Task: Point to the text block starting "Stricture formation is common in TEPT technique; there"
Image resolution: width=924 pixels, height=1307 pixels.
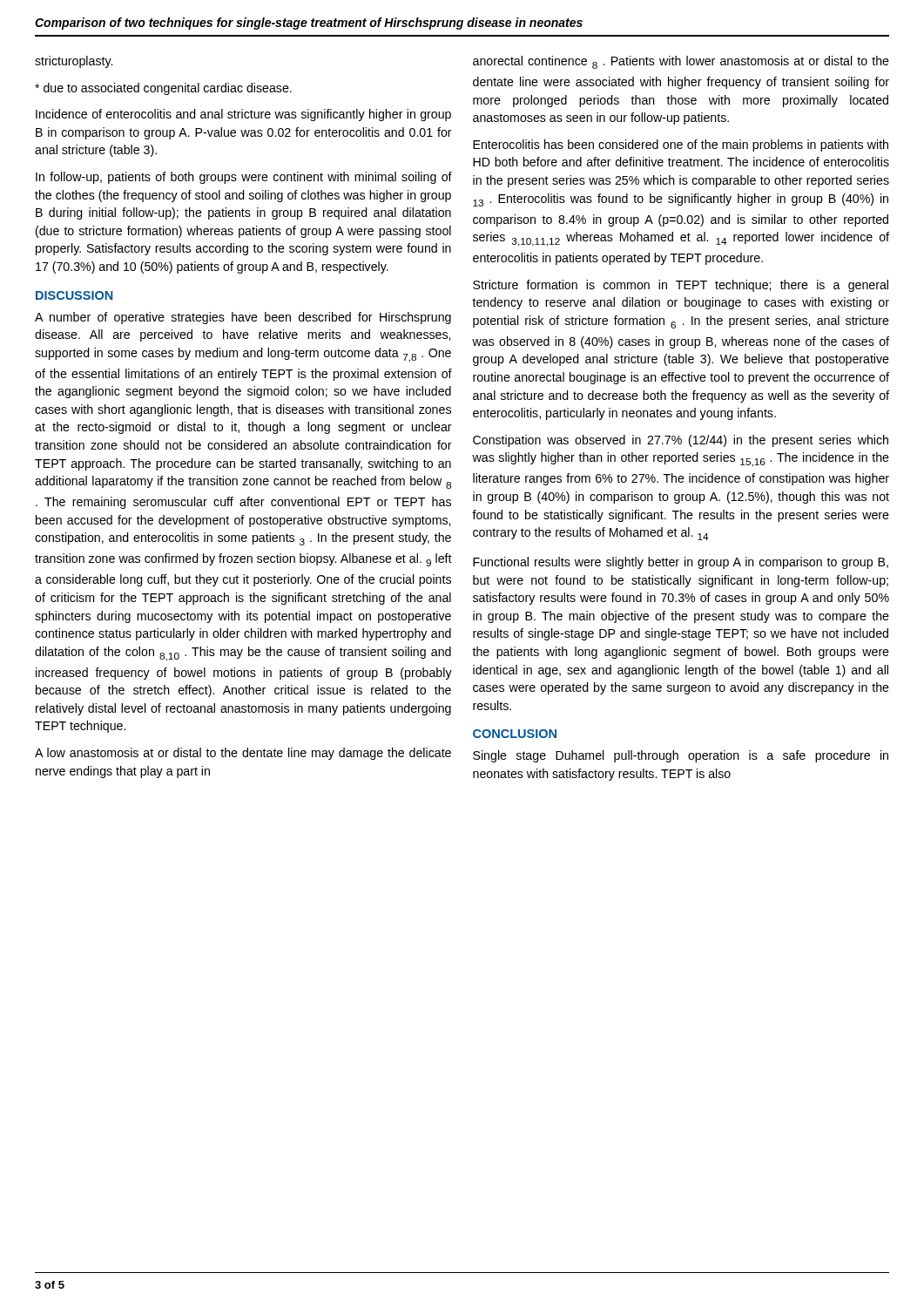Action: point(681,349)
